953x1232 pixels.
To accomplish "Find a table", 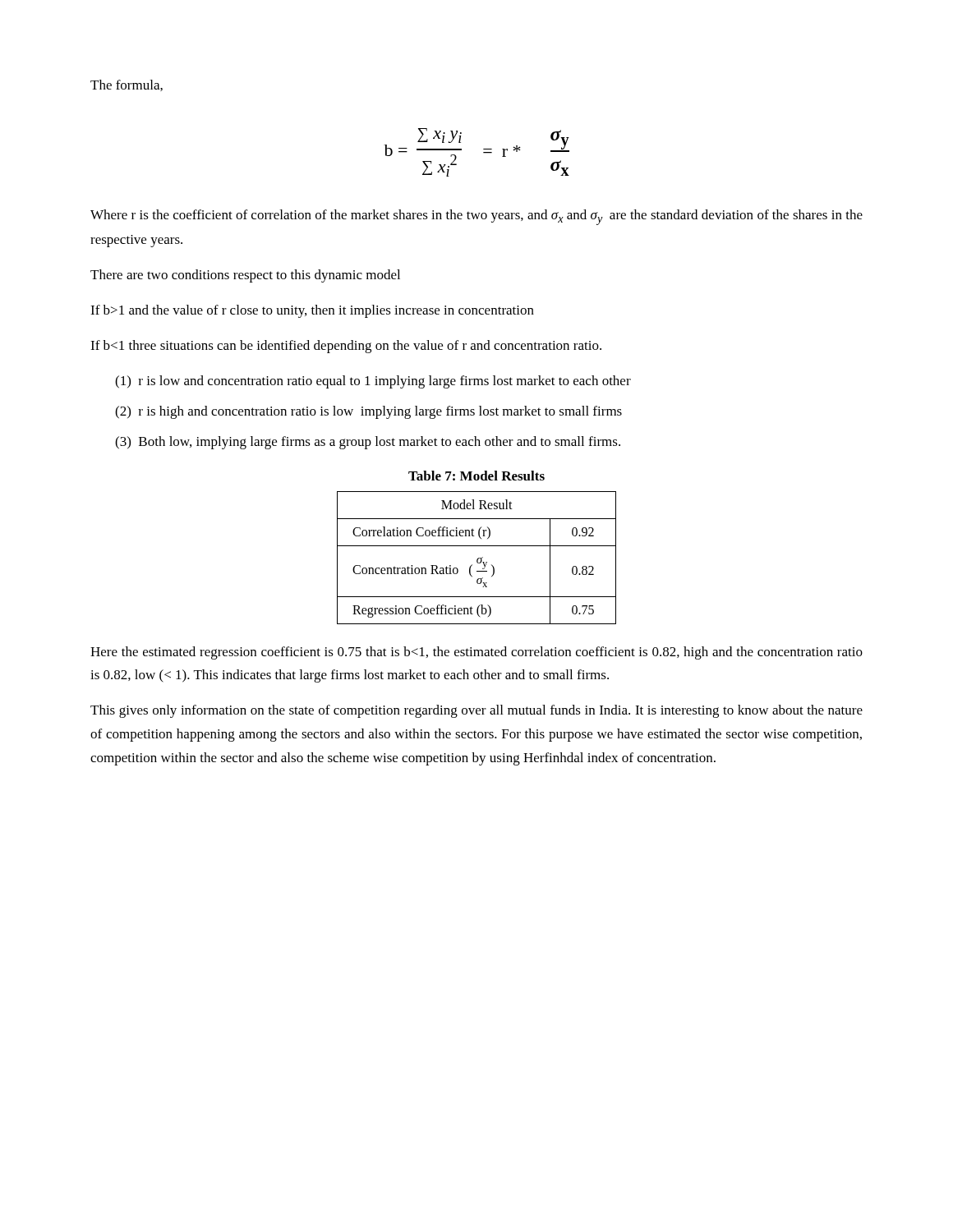I will [x=476, y=557].
